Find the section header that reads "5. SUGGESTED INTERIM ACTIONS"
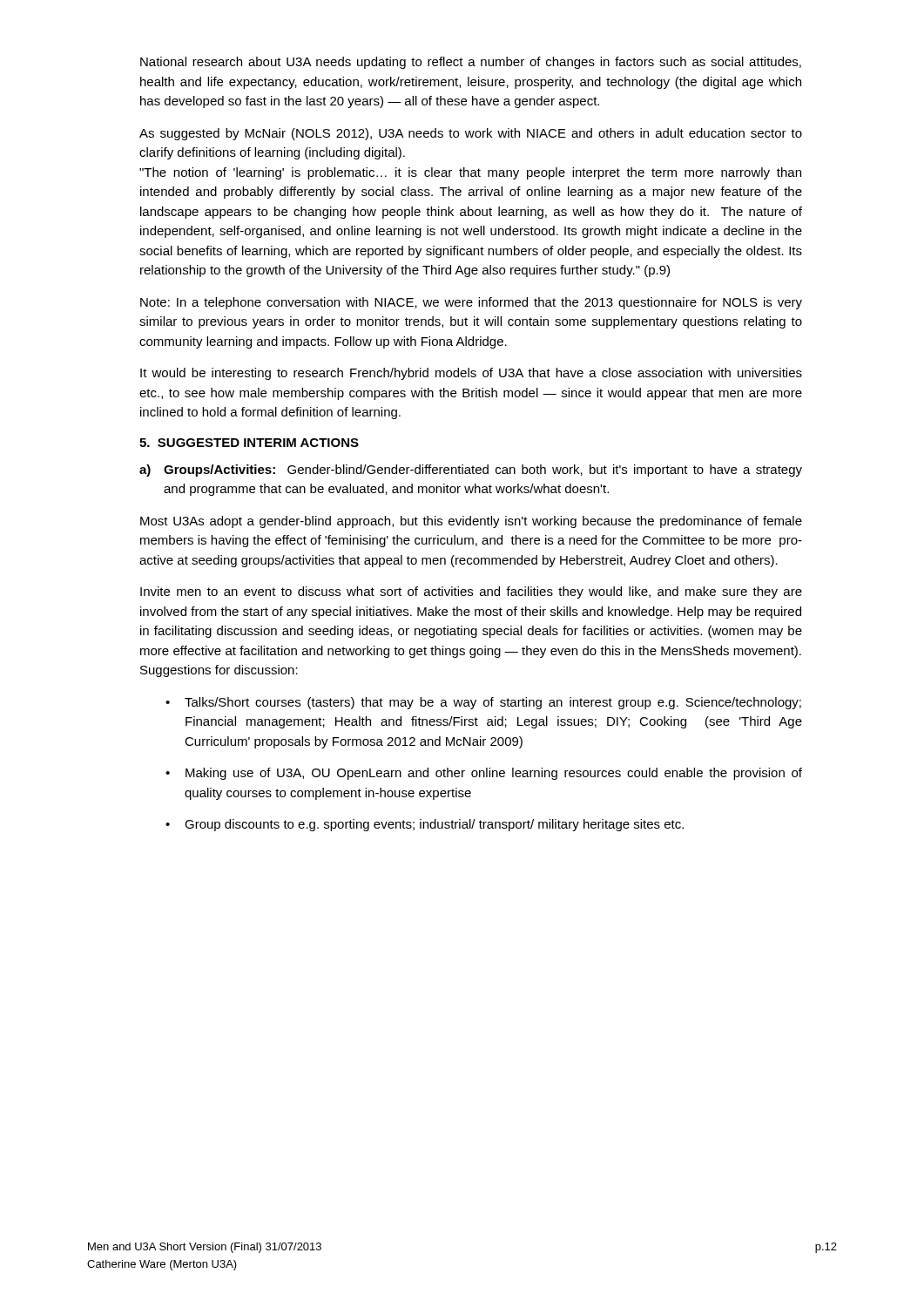 click(249, 442)
